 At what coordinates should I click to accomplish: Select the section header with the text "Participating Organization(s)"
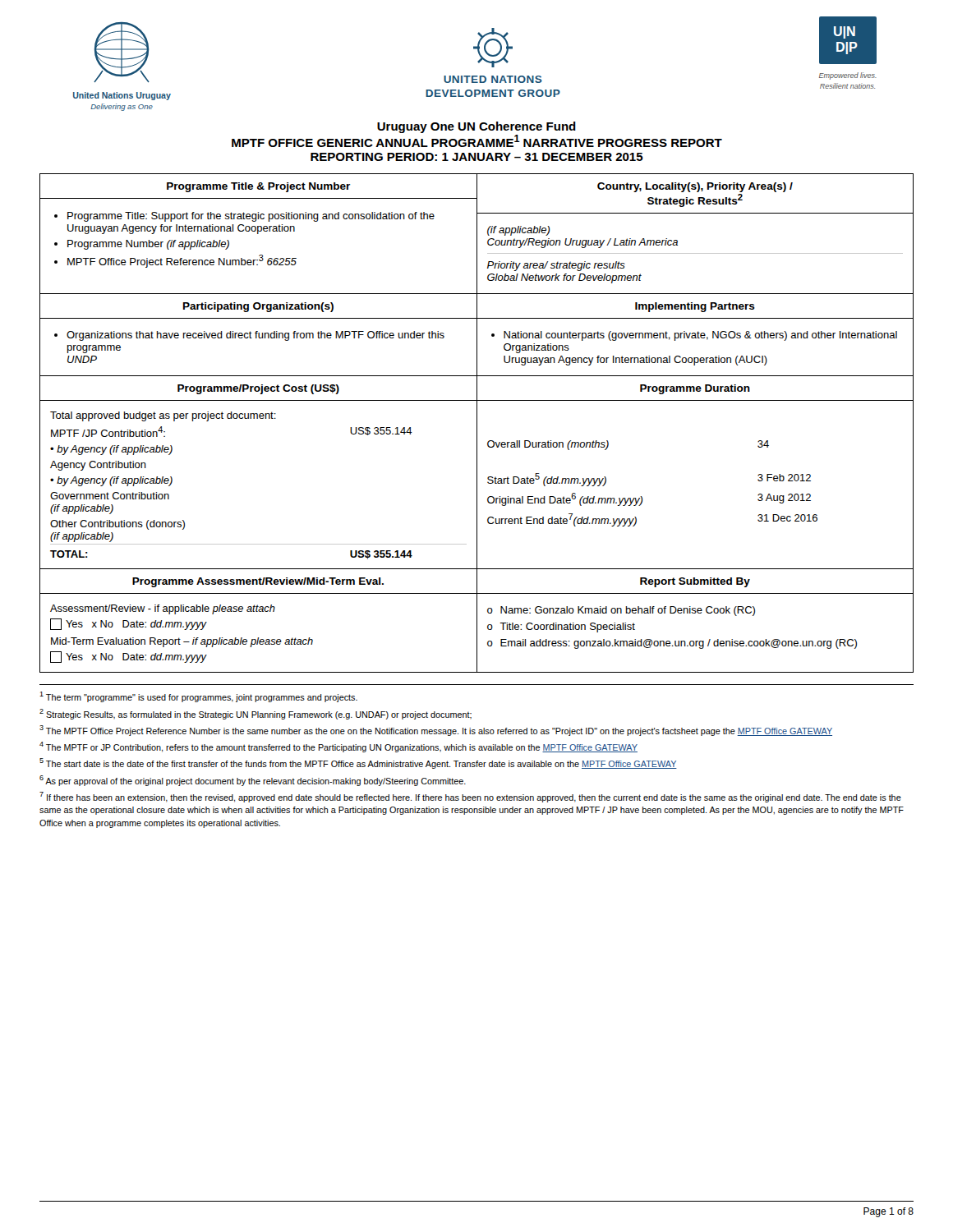[x=258, y=306]
